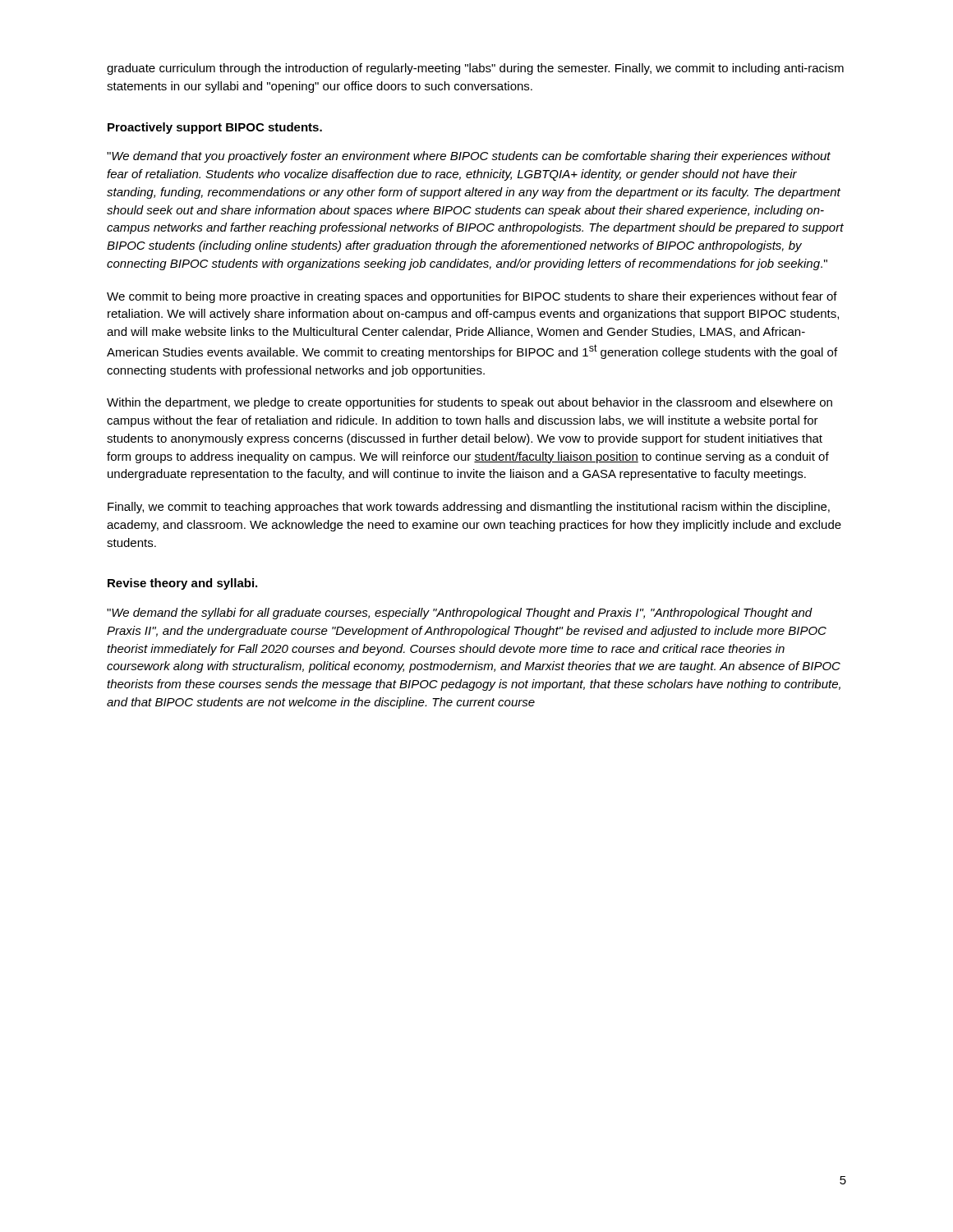Find "Proactively support BIPOC students." on this page
The width and height of the screenshot is (953, 1232).
tap(215, 126)
